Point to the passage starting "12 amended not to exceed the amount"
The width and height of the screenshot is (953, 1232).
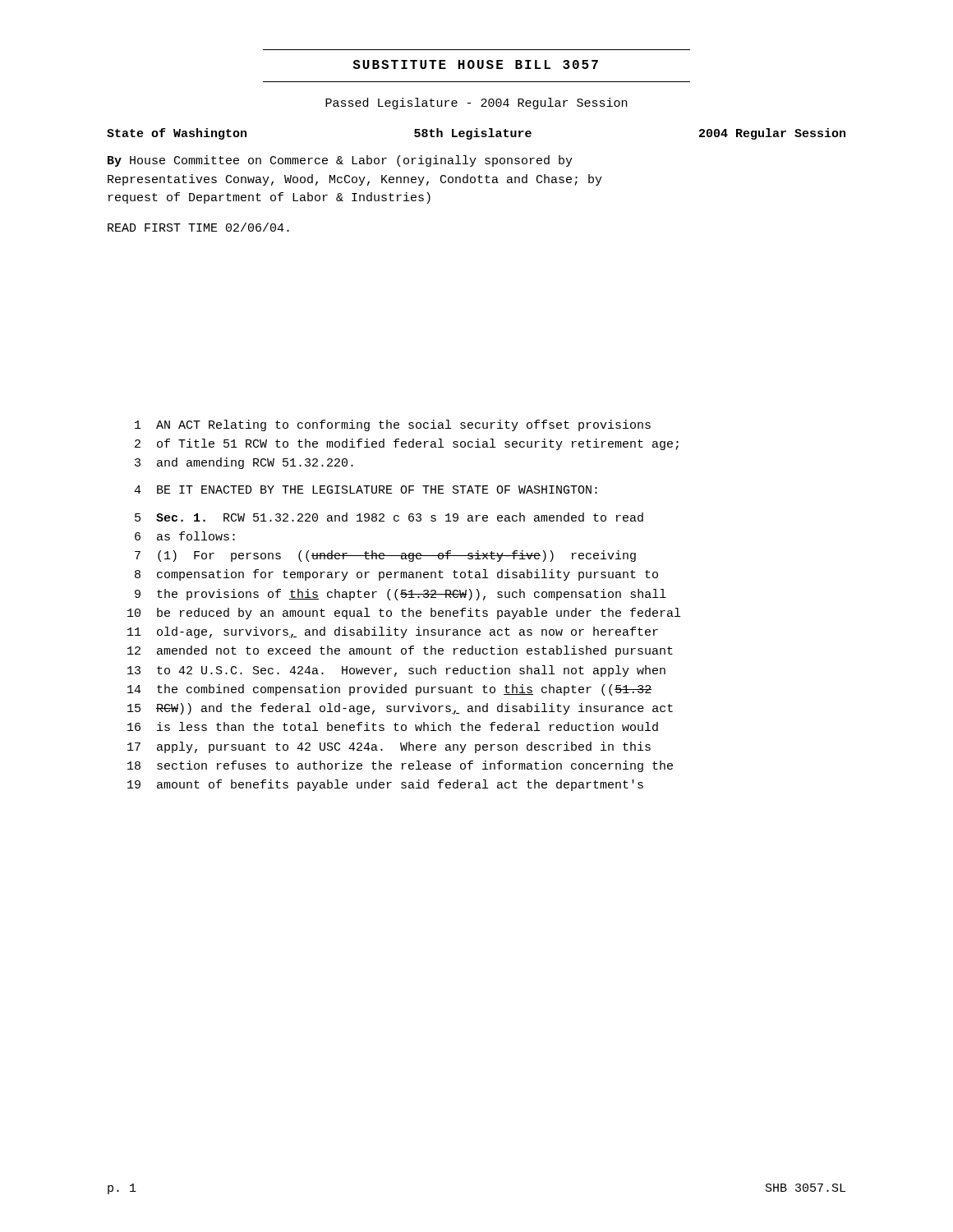pos(476,652)
